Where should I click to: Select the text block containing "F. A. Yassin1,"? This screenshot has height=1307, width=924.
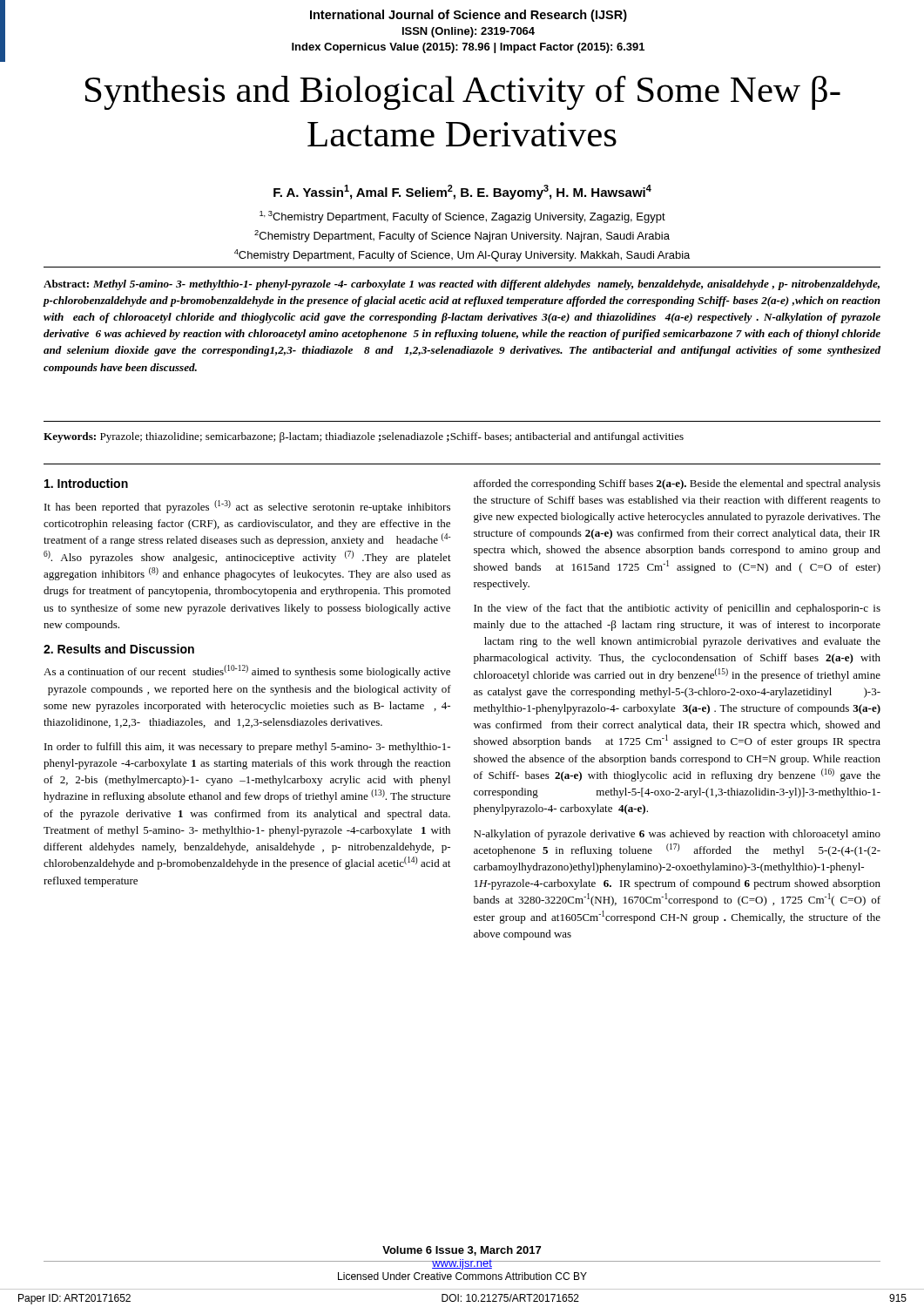click(x=462, y=191)
